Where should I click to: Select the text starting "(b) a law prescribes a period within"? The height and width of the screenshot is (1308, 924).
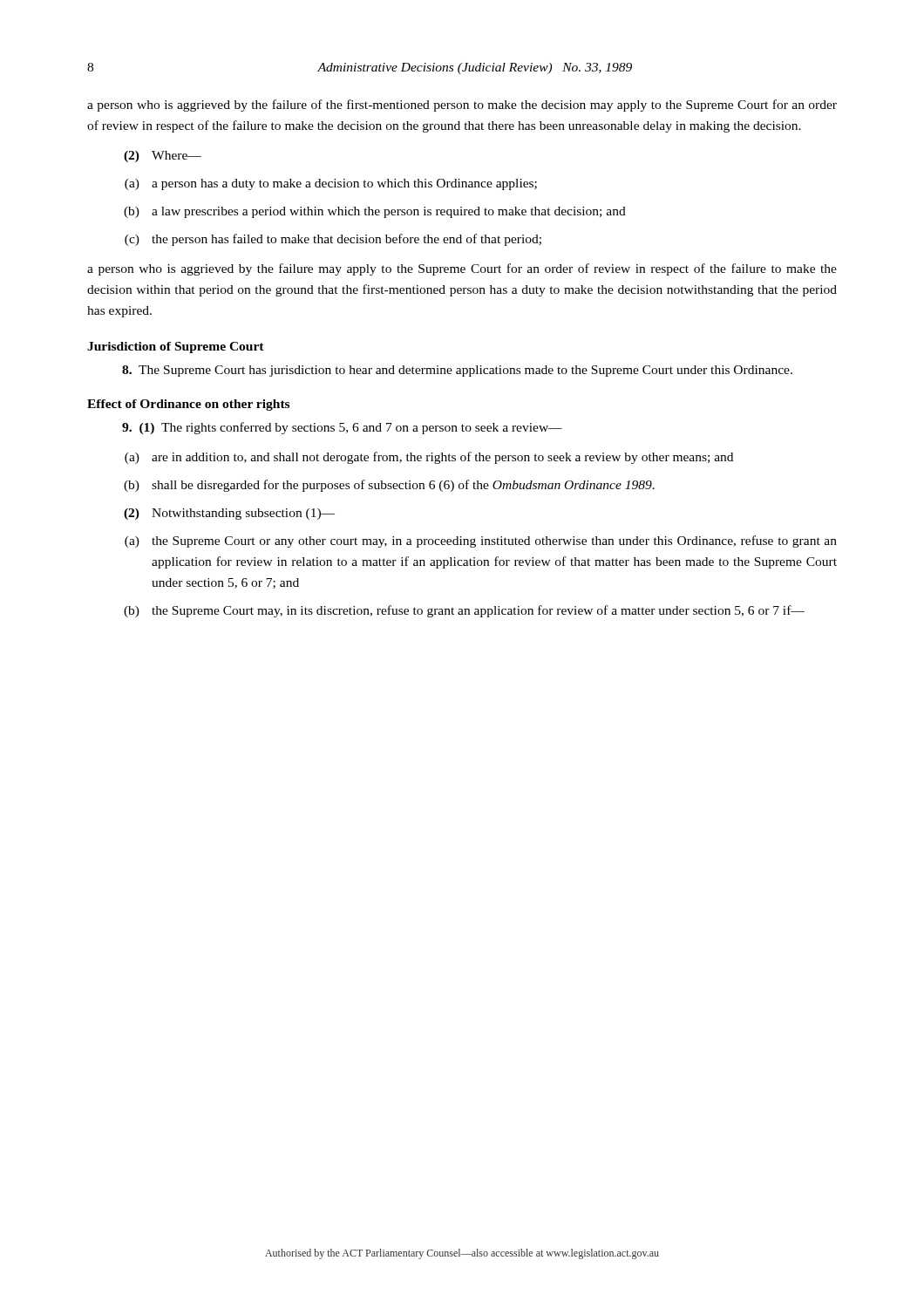(462, 211)
